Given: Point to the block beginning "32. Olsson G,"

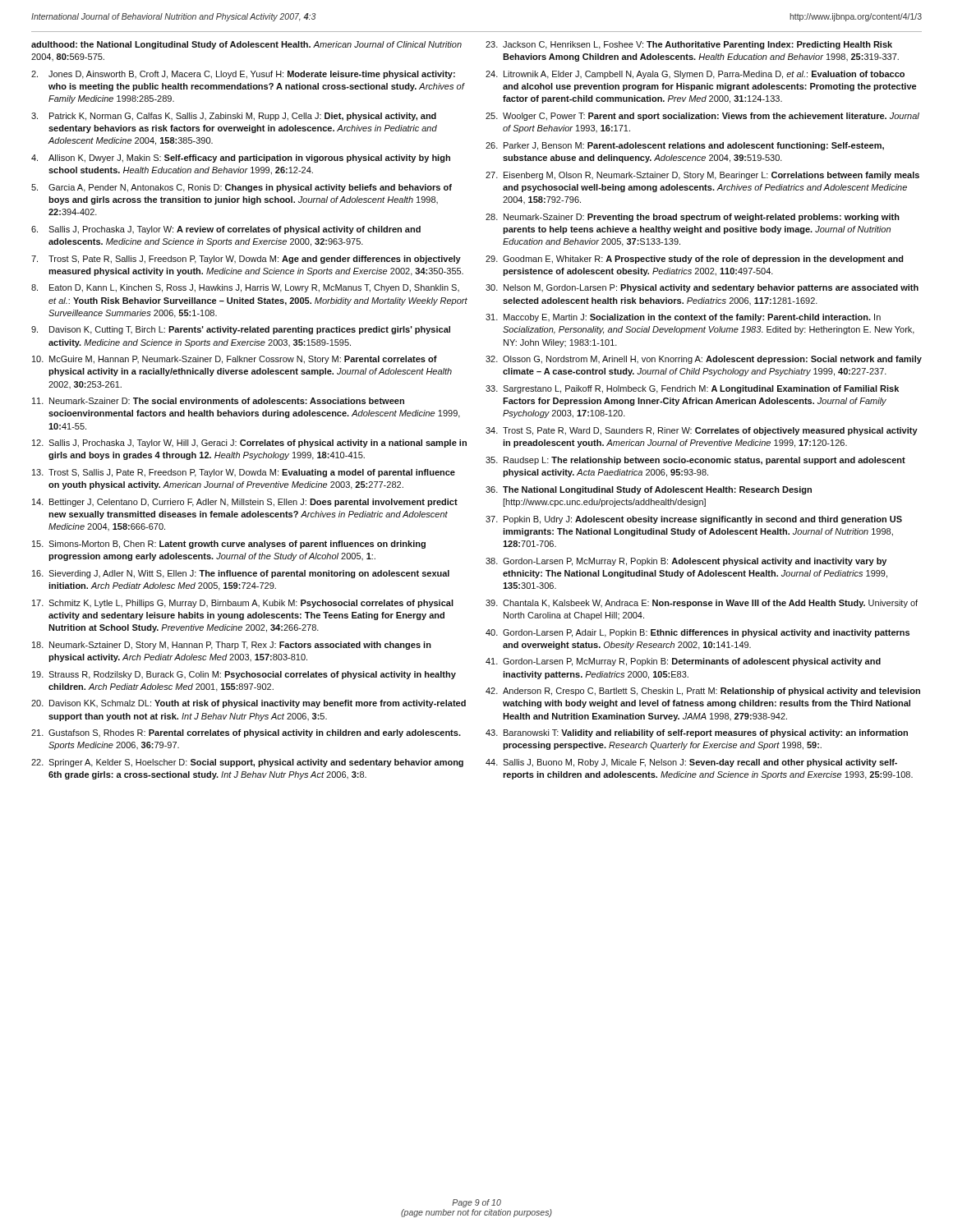Looking at the screenshot, I should (x=704, y=366).
